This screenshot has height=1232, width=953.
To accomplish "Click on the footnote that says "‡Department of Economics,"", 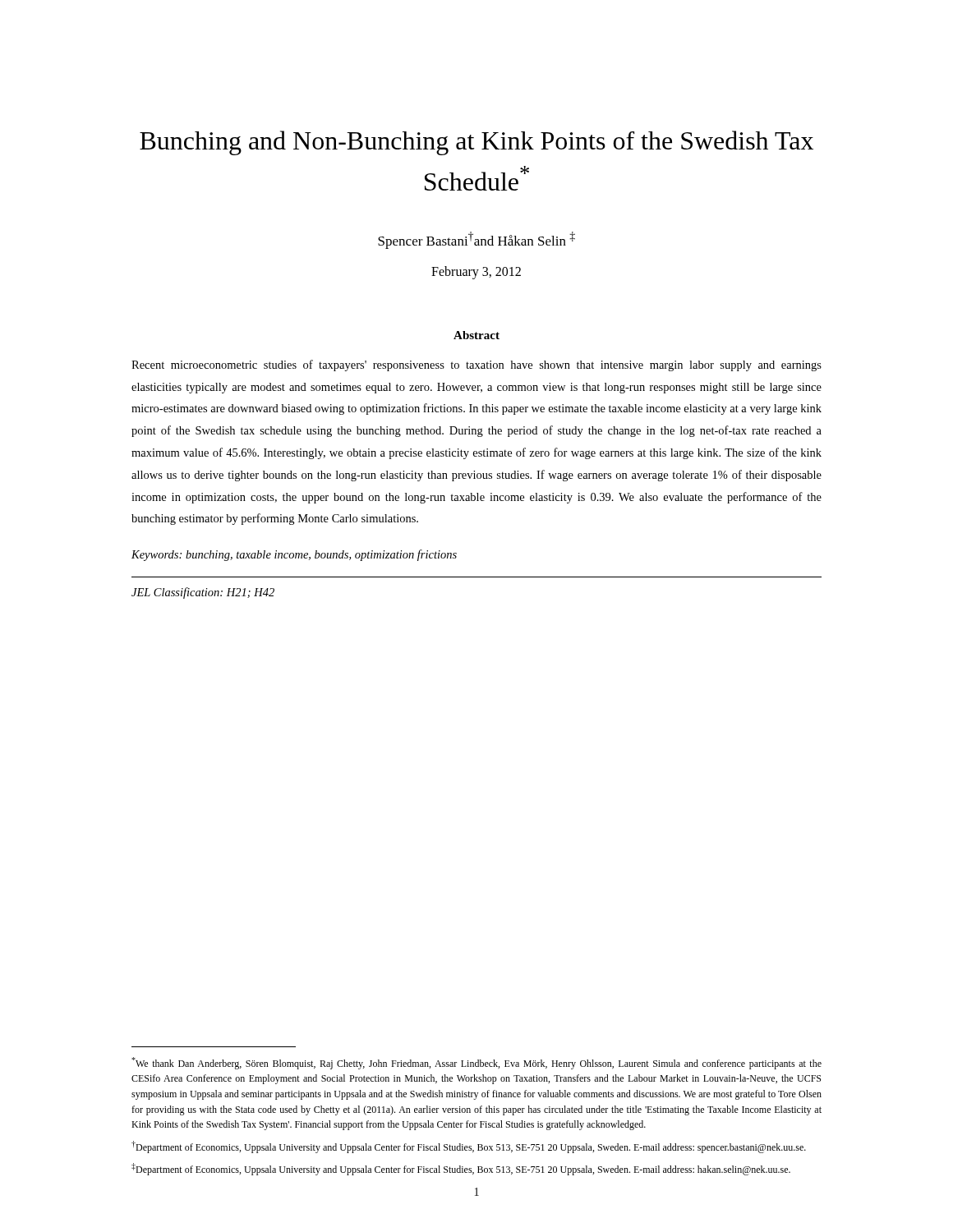I will (x=461, y=1169).
